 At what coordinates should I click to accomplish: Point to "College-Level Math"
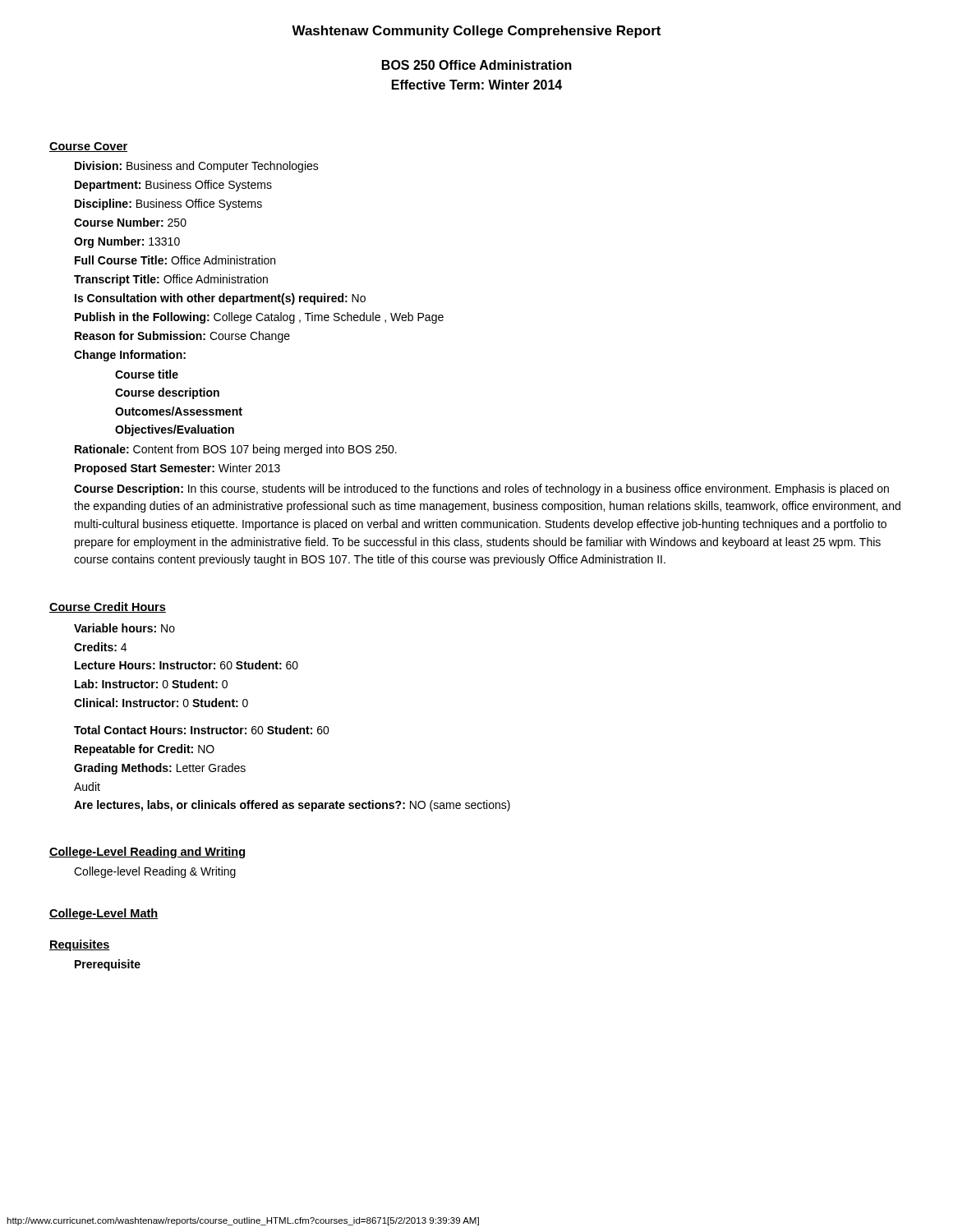(x=104, y=913)
